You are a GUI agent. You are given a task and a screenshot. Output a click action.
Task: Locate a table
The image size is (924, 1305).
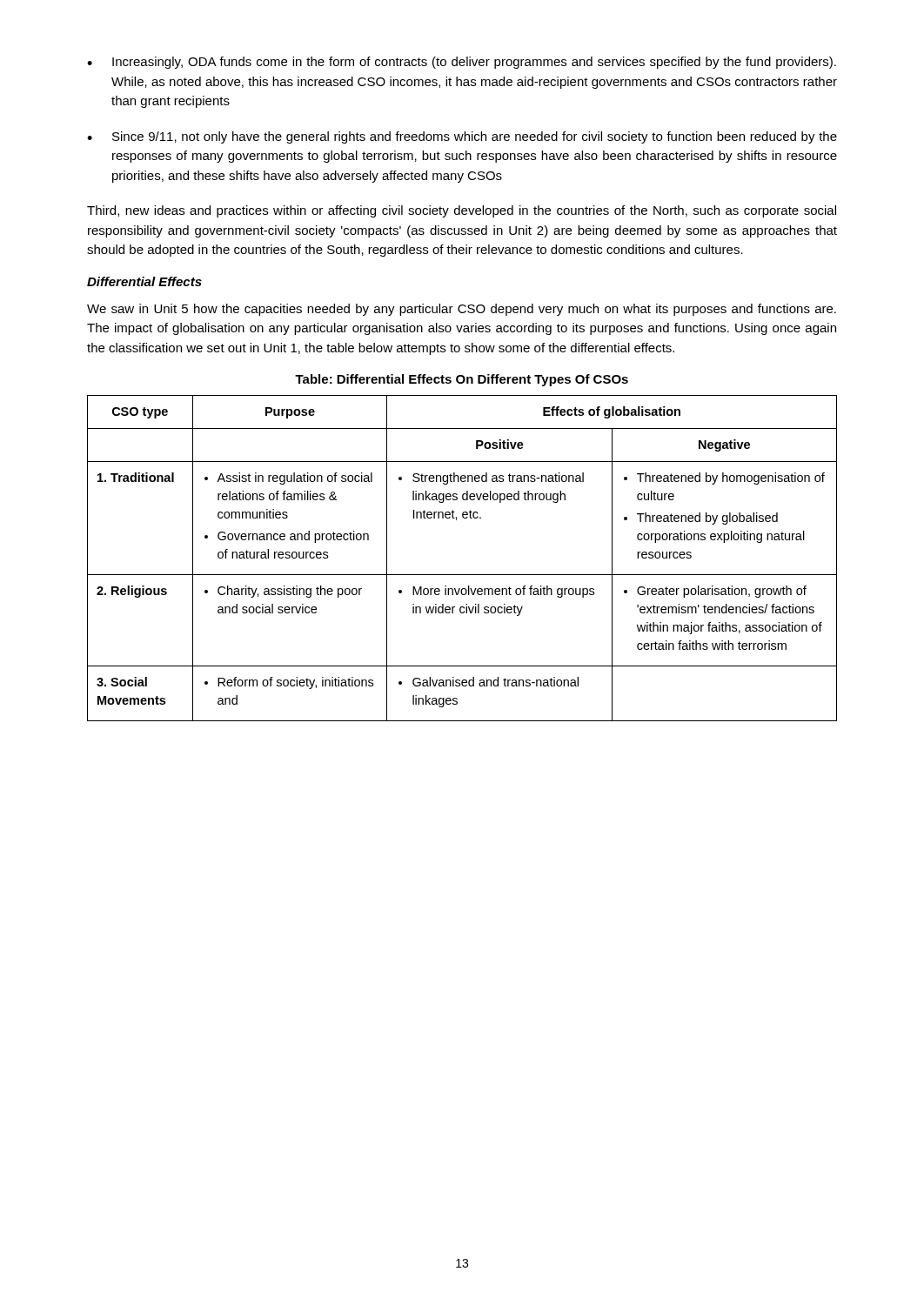462,558
